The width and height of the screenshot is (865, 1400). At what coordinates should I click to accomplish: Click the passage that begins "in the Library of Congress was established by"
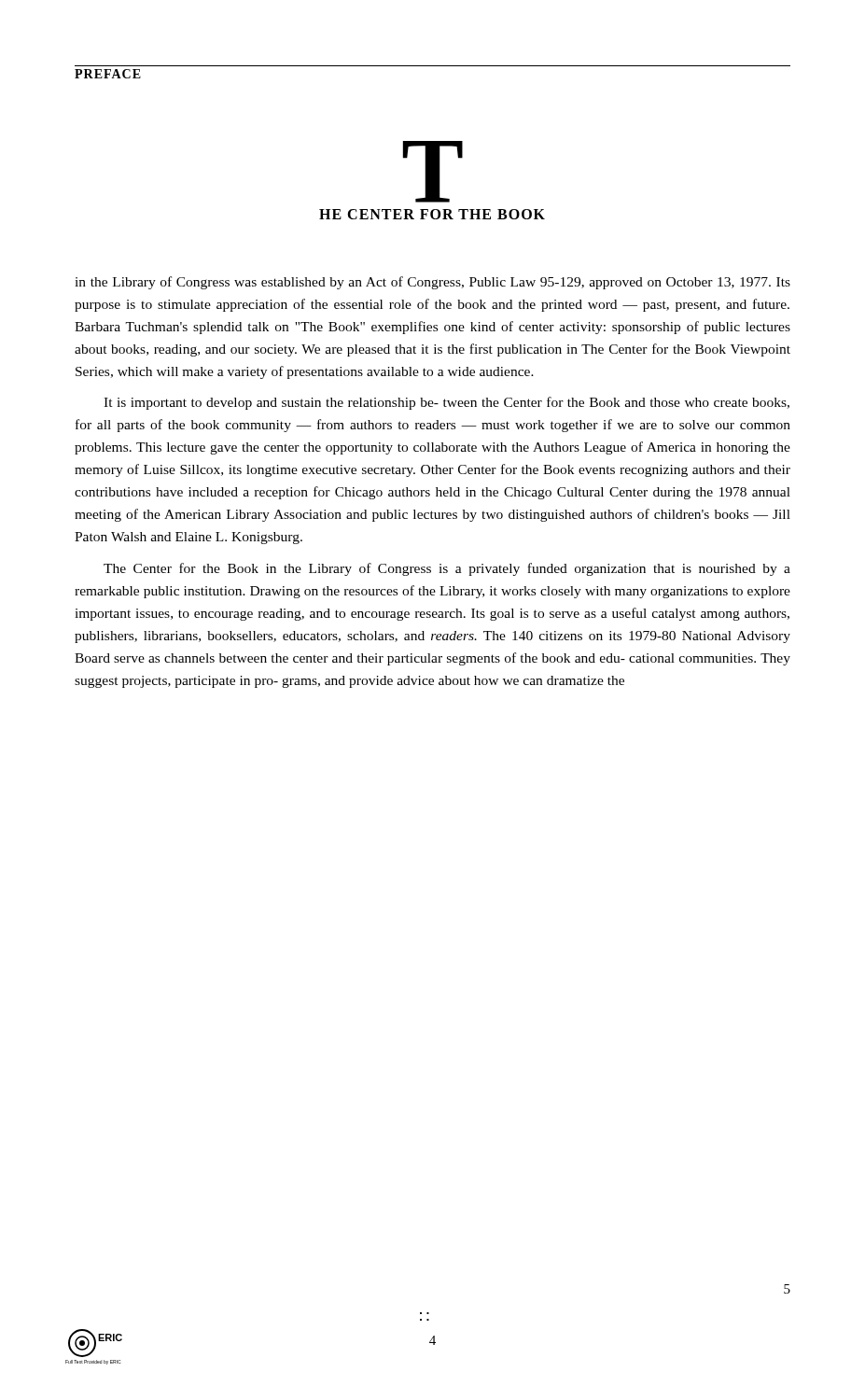point(432,481)
